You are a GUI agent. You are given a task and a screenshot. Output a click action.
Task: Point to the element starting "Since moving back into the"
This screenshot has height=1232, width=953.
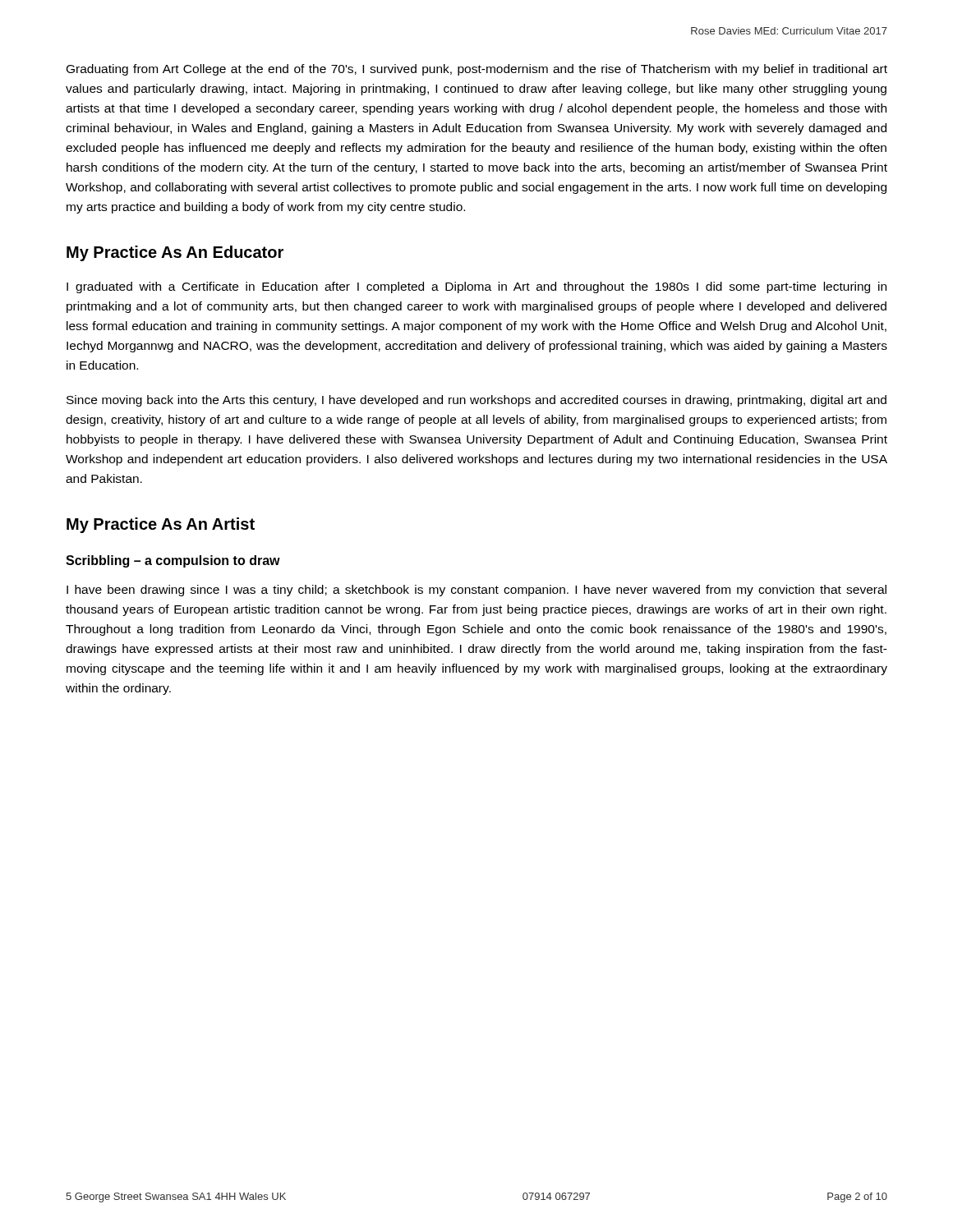click(476, 440)
